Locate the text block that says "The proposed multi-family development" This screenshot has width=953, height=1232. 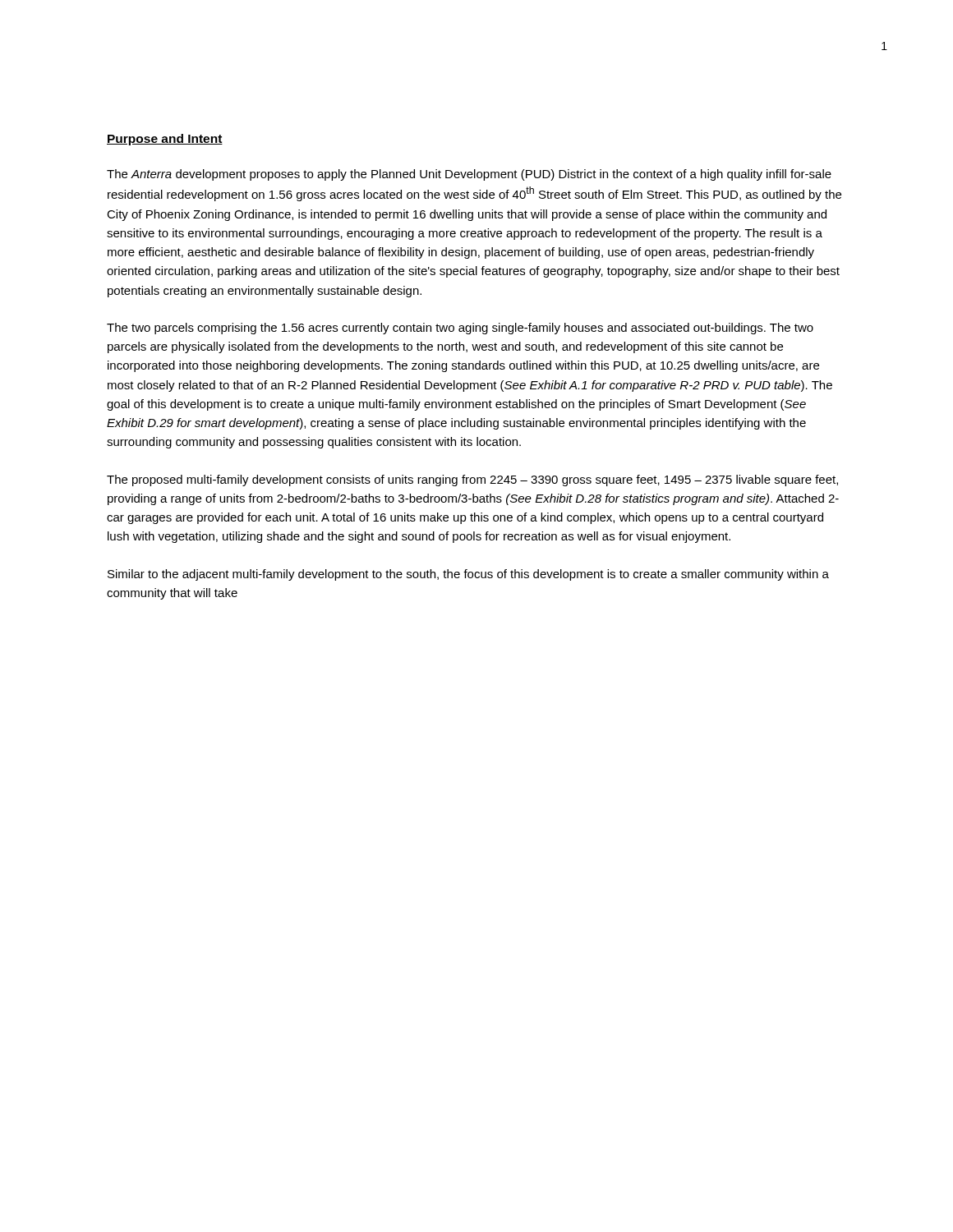point(473,507)
